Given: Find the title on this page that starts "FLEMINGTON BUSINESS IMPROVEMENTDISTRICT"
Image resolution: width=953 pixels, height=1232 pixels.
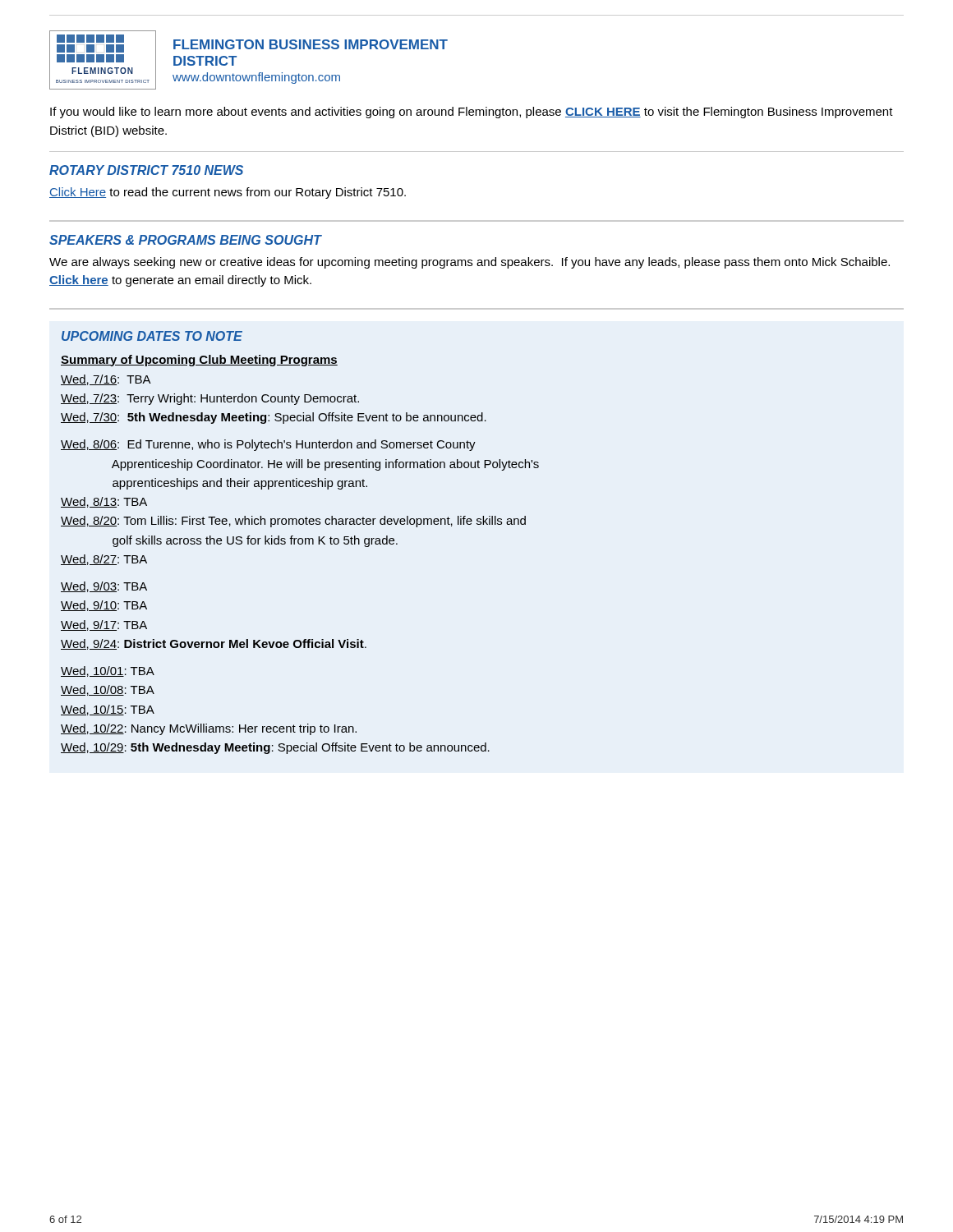Looking at the screenshot, I should pos(310,60).
